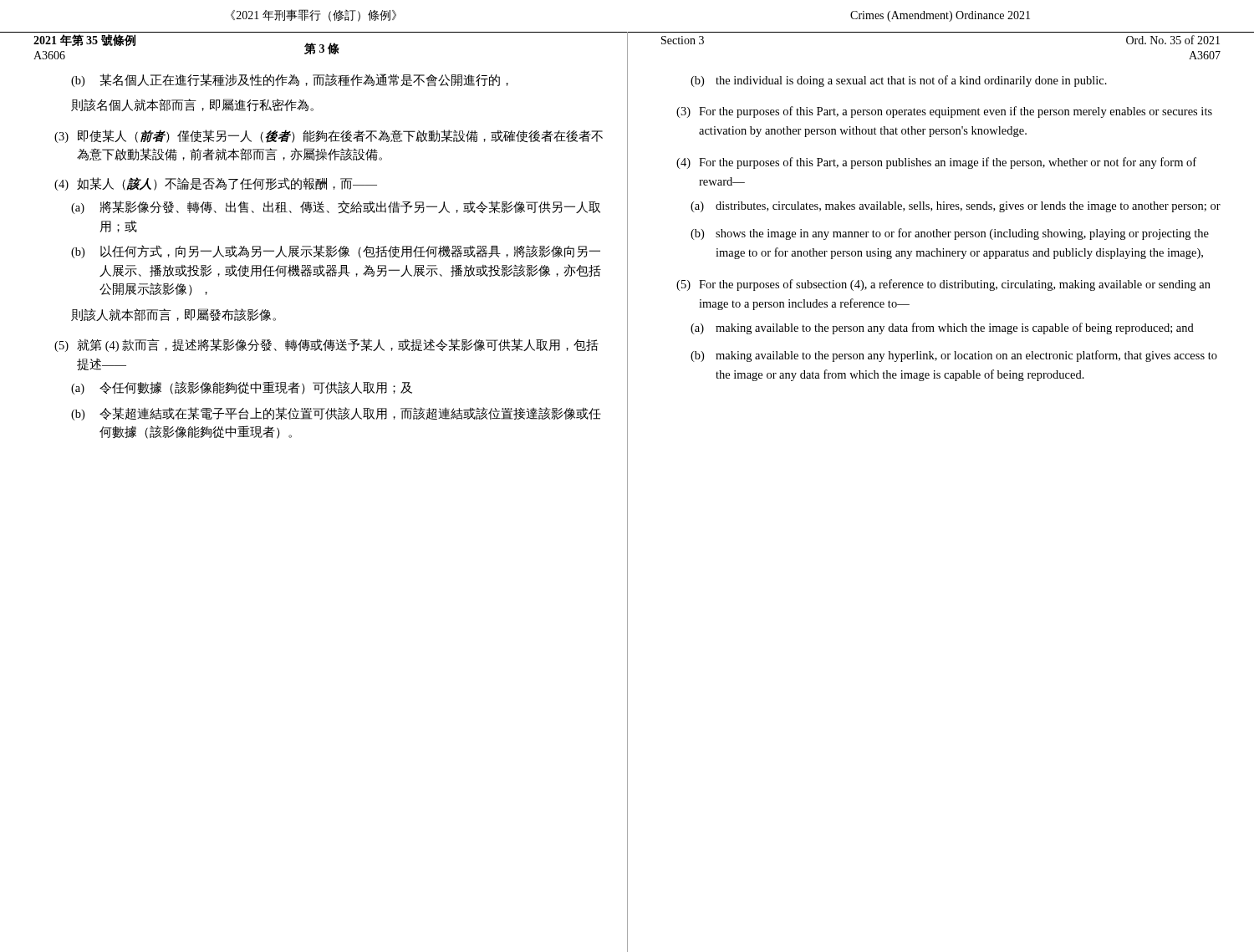Locate the list item that reads "(4) For the purposes"
This screenshot has height=952, width=1254.
(940, 172)
